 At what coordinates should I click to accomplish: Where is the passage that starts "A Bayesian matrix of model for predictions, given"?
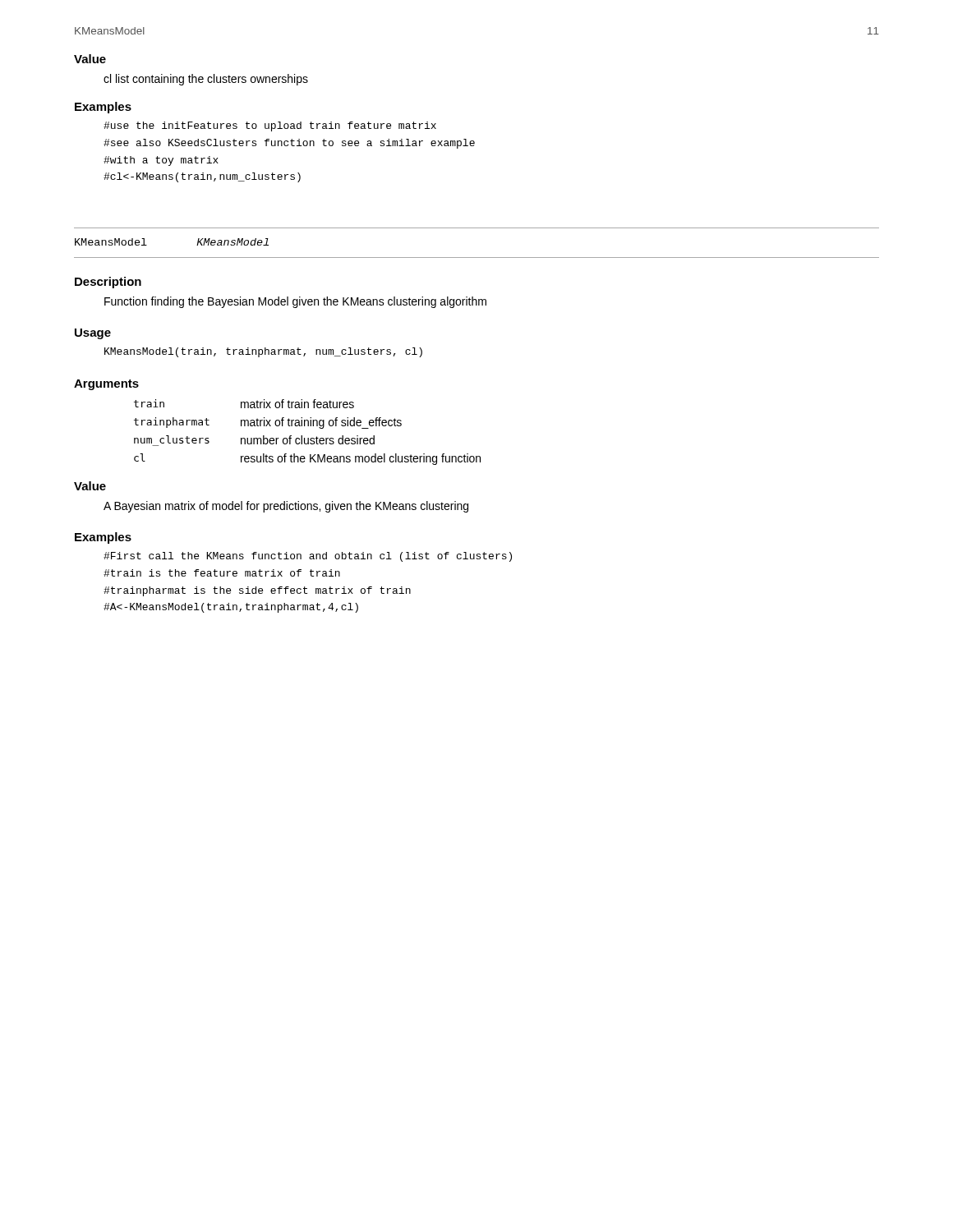click(x=286, y=506)
